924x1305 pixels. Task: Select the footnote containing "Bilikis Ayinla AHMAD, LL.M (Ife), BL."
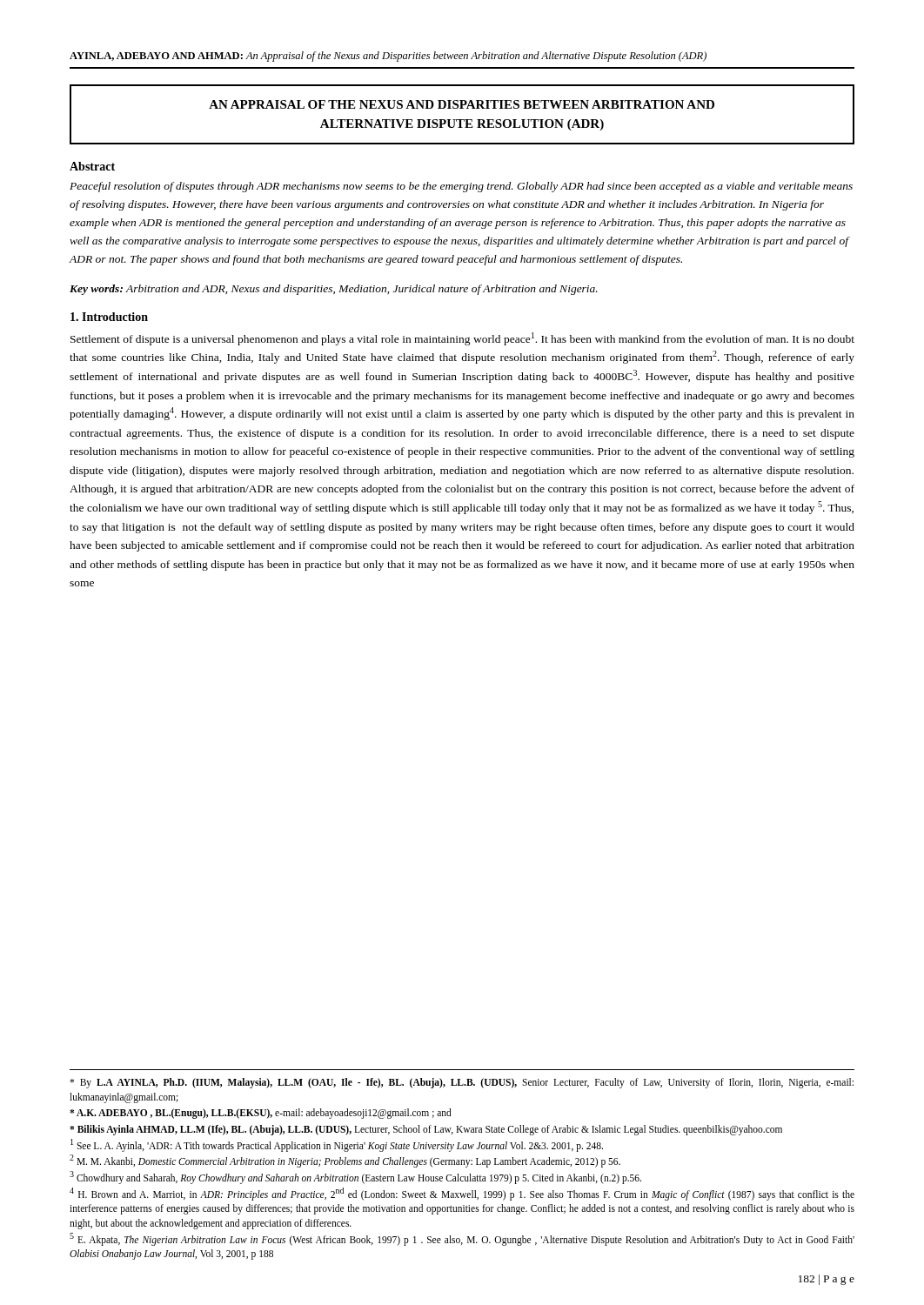pos(462,1130)
